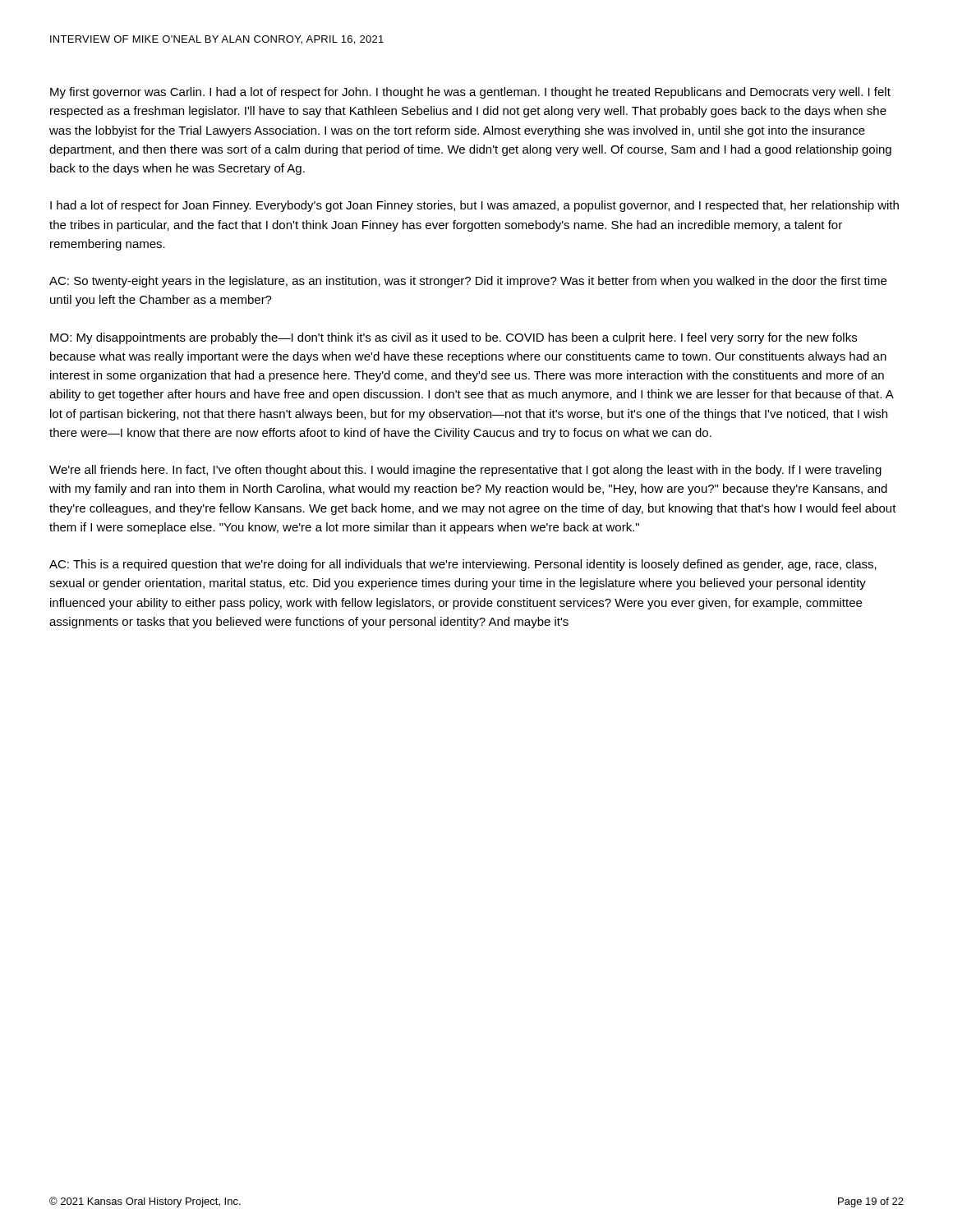
Task: Click the passage that begins "MO: My disappointments are probably the—I"
Action: pyautogui.click(x=471, y=385)
